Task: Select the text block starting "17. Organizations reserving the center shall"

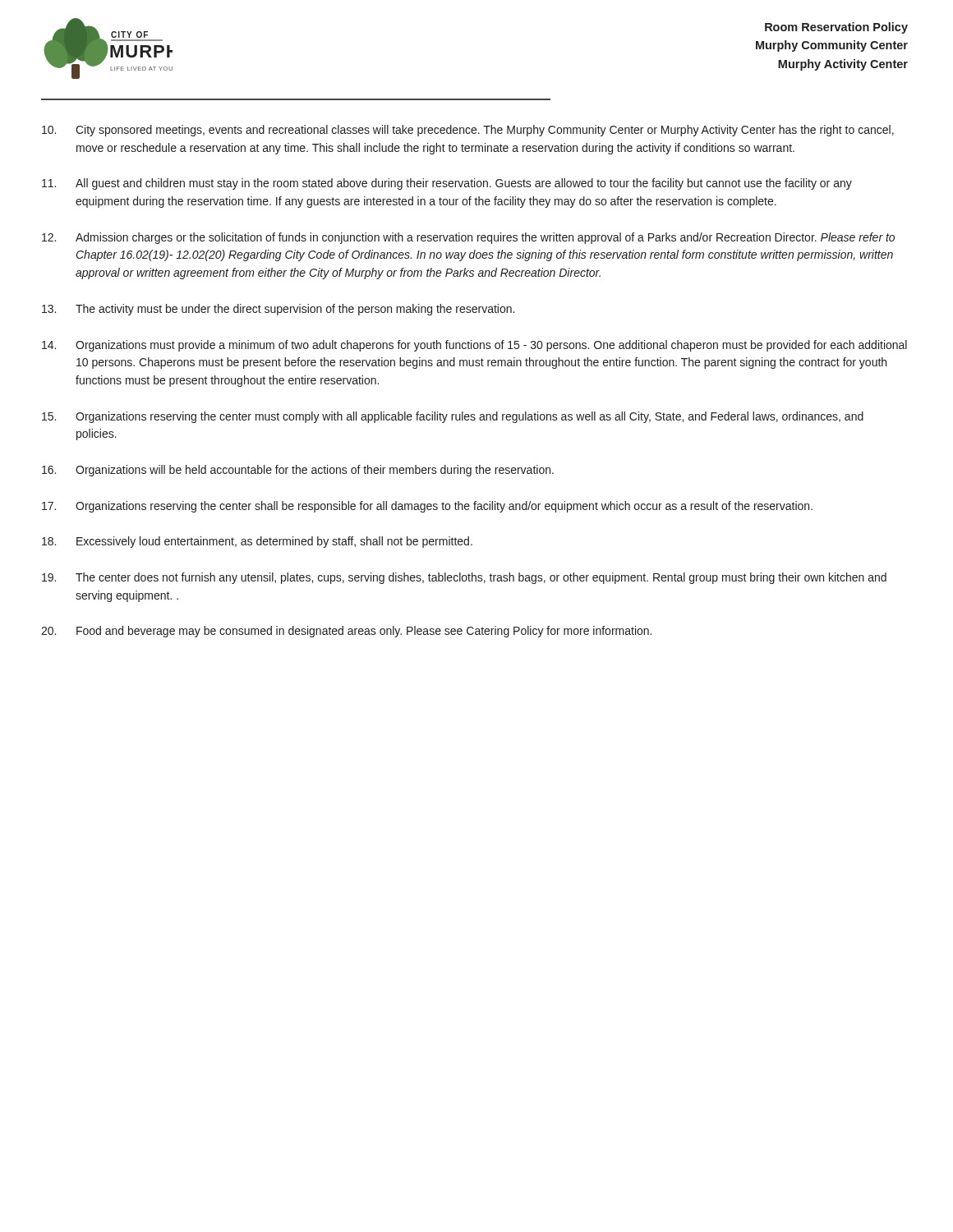Action: click(474, 506)
